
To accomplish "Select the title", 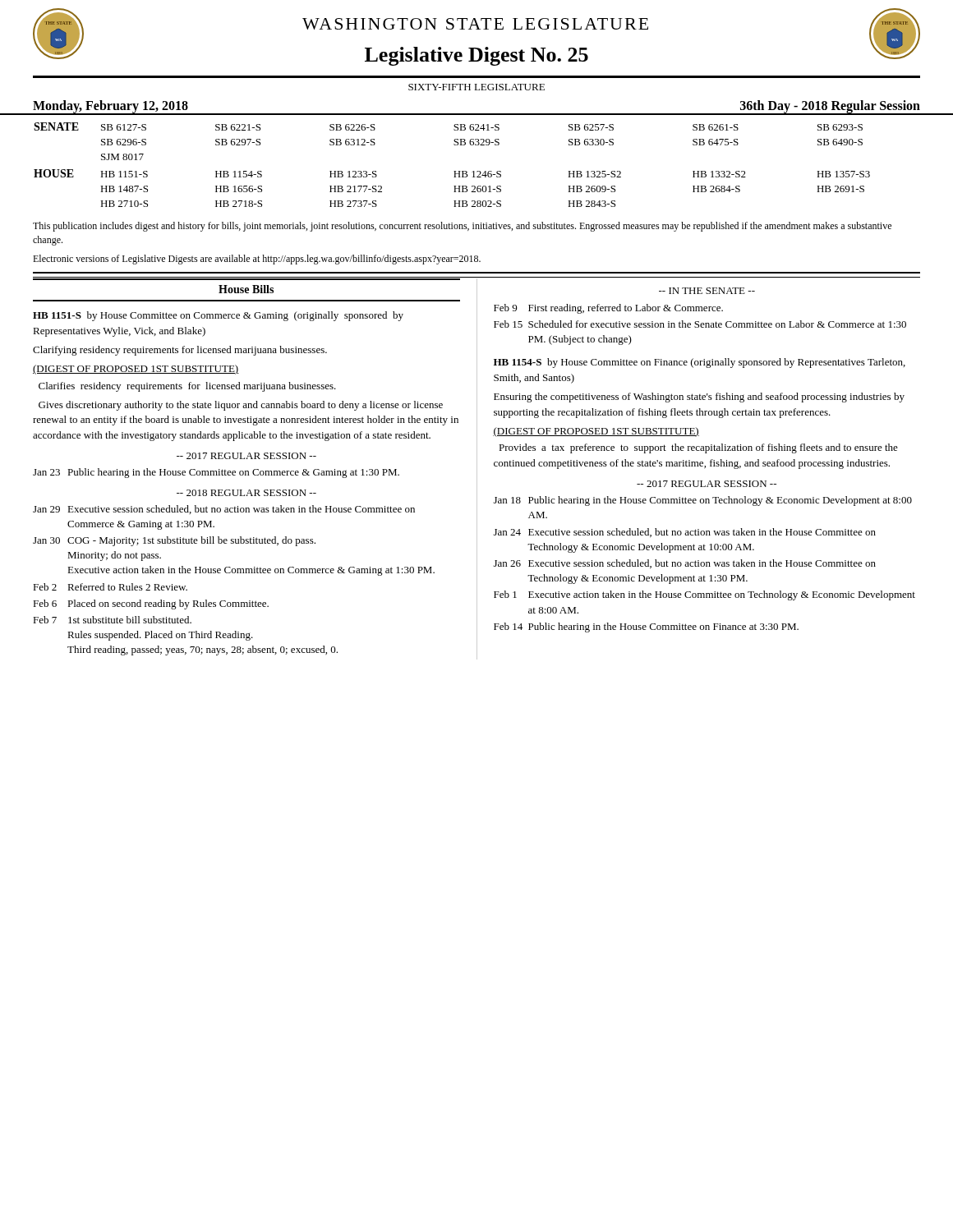I will point(476,55).
